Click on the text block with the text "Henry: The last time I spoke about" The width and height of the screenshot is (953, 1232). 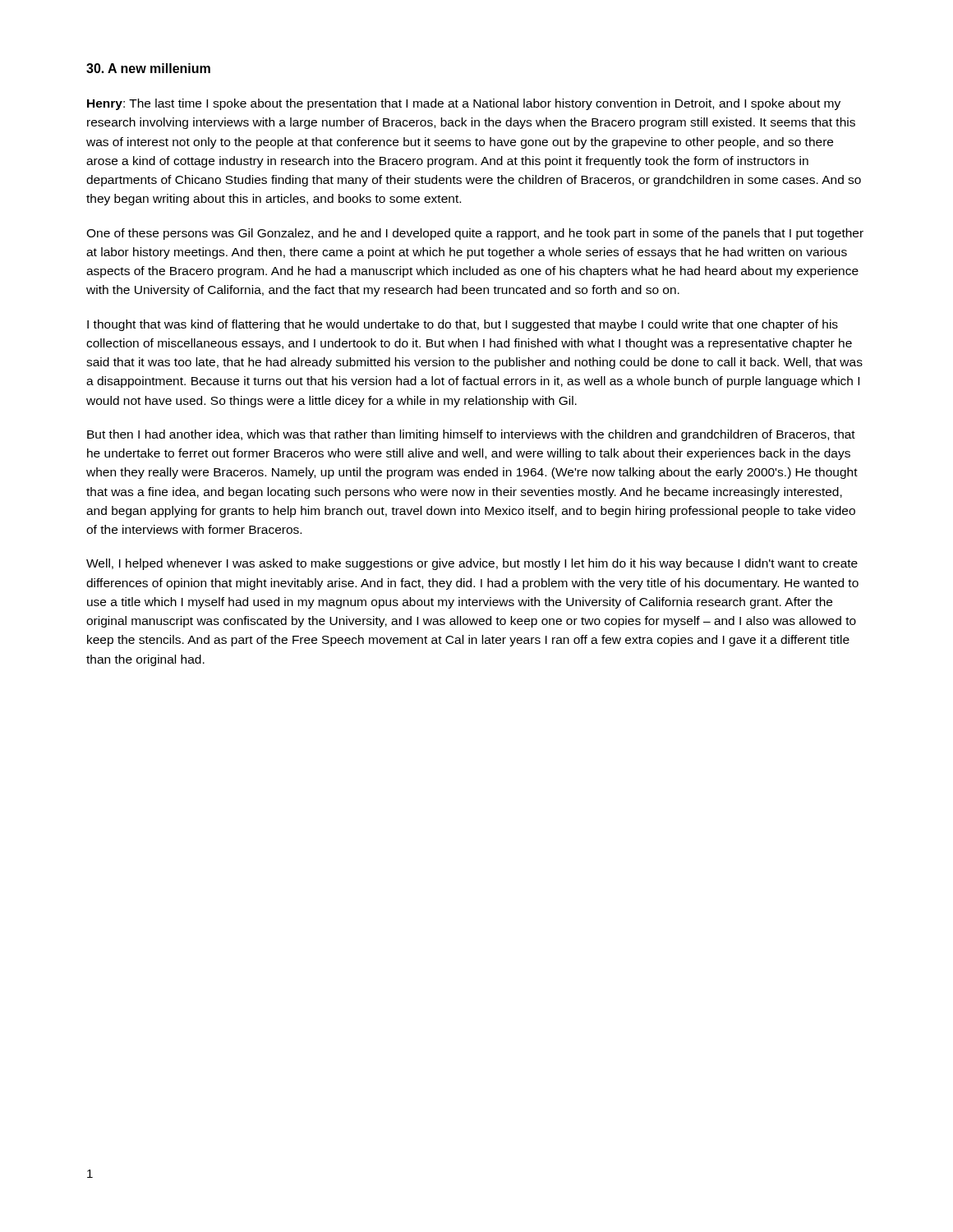pyautogui.click(x=474, y=151)
